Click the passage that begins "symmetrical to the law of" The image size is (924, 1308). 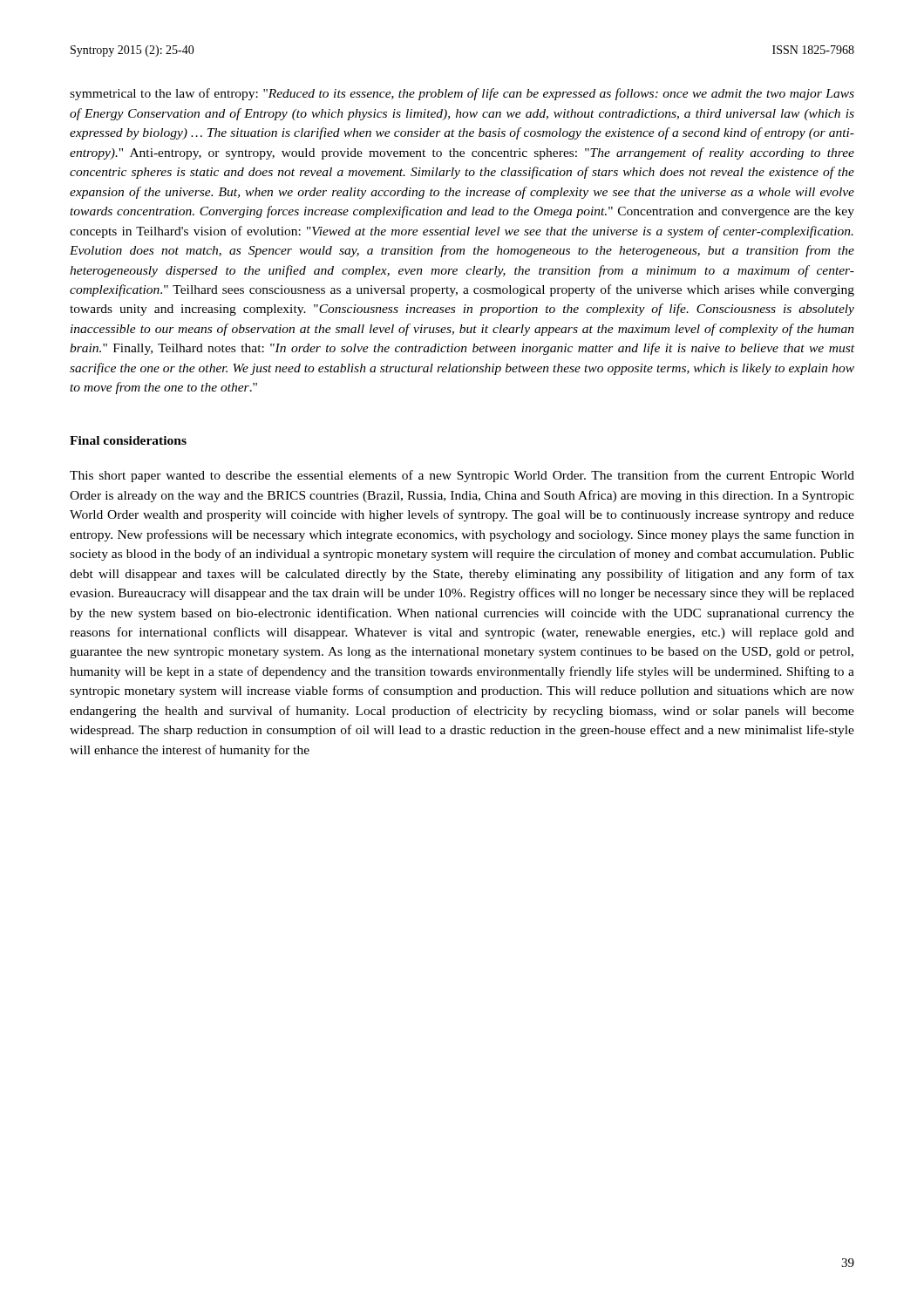click(462, 240)
